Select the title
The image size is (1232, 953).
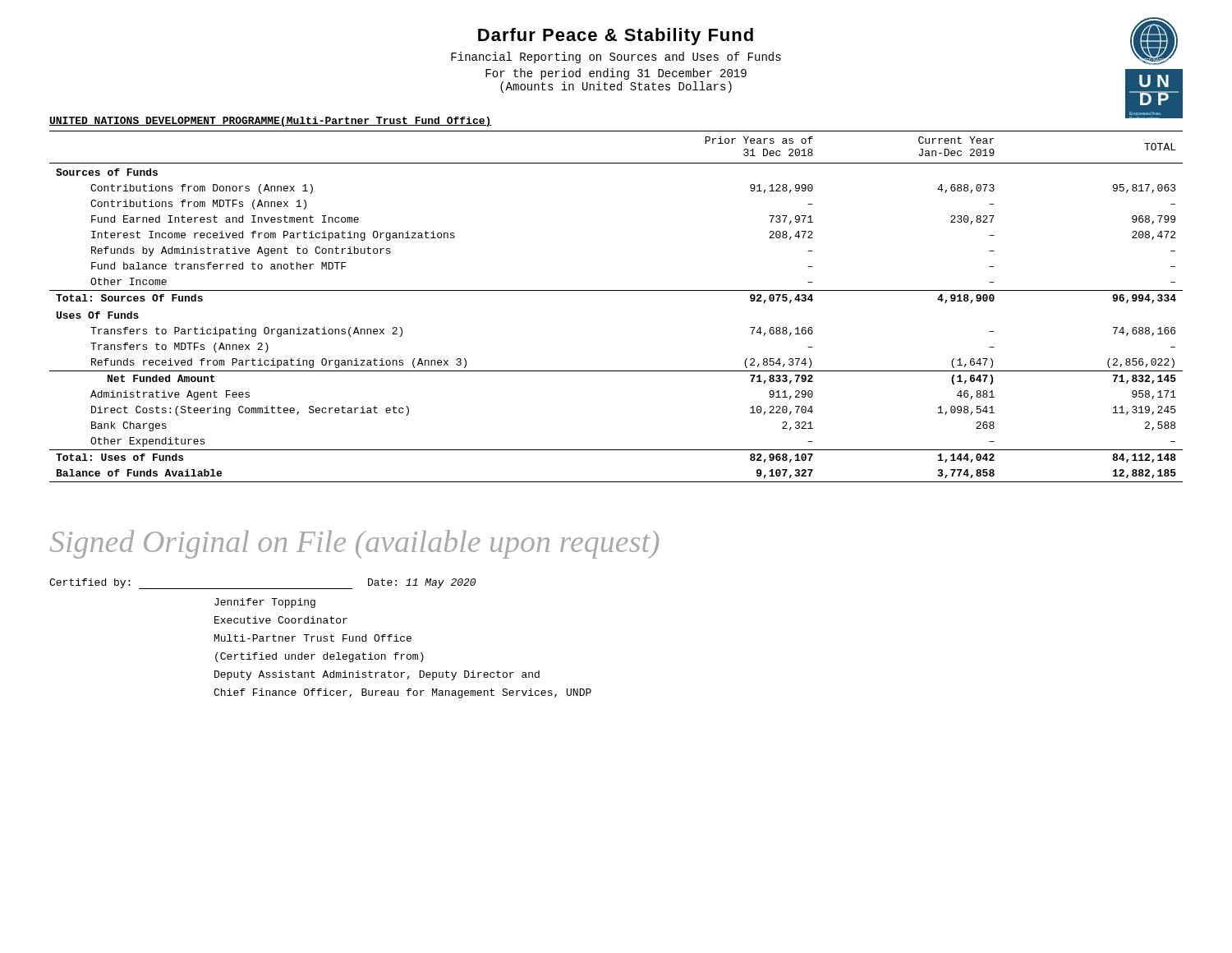tap(616, 59)
